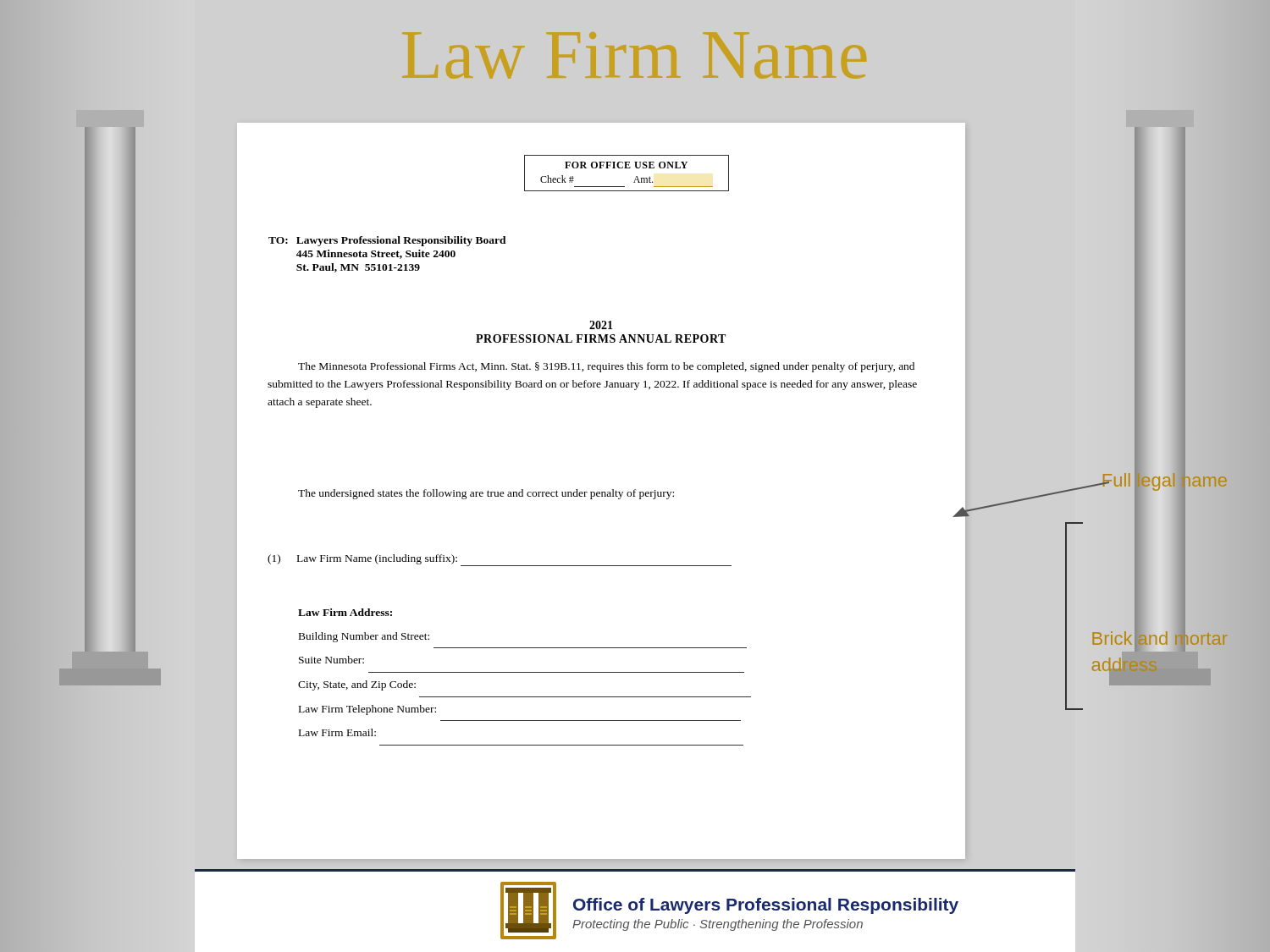Click on the text block containing "FOR OFFICE USE"
The height and width of the screenshot is (952, 1270).
pyautogui.click(x=627, y=173)
